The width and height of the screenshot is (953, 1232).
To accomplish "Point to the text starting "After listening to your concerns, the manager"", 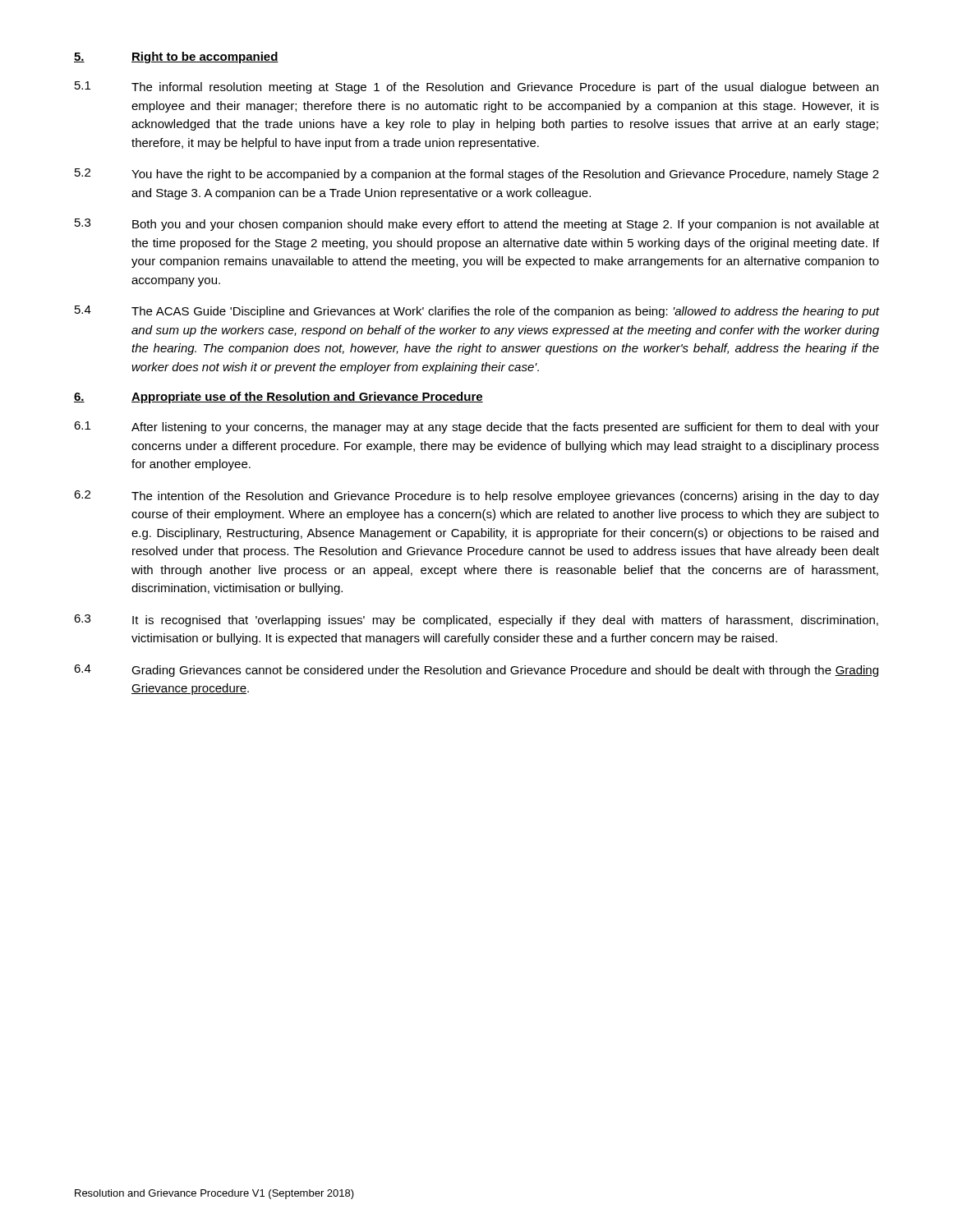I will tap(505, 445).
